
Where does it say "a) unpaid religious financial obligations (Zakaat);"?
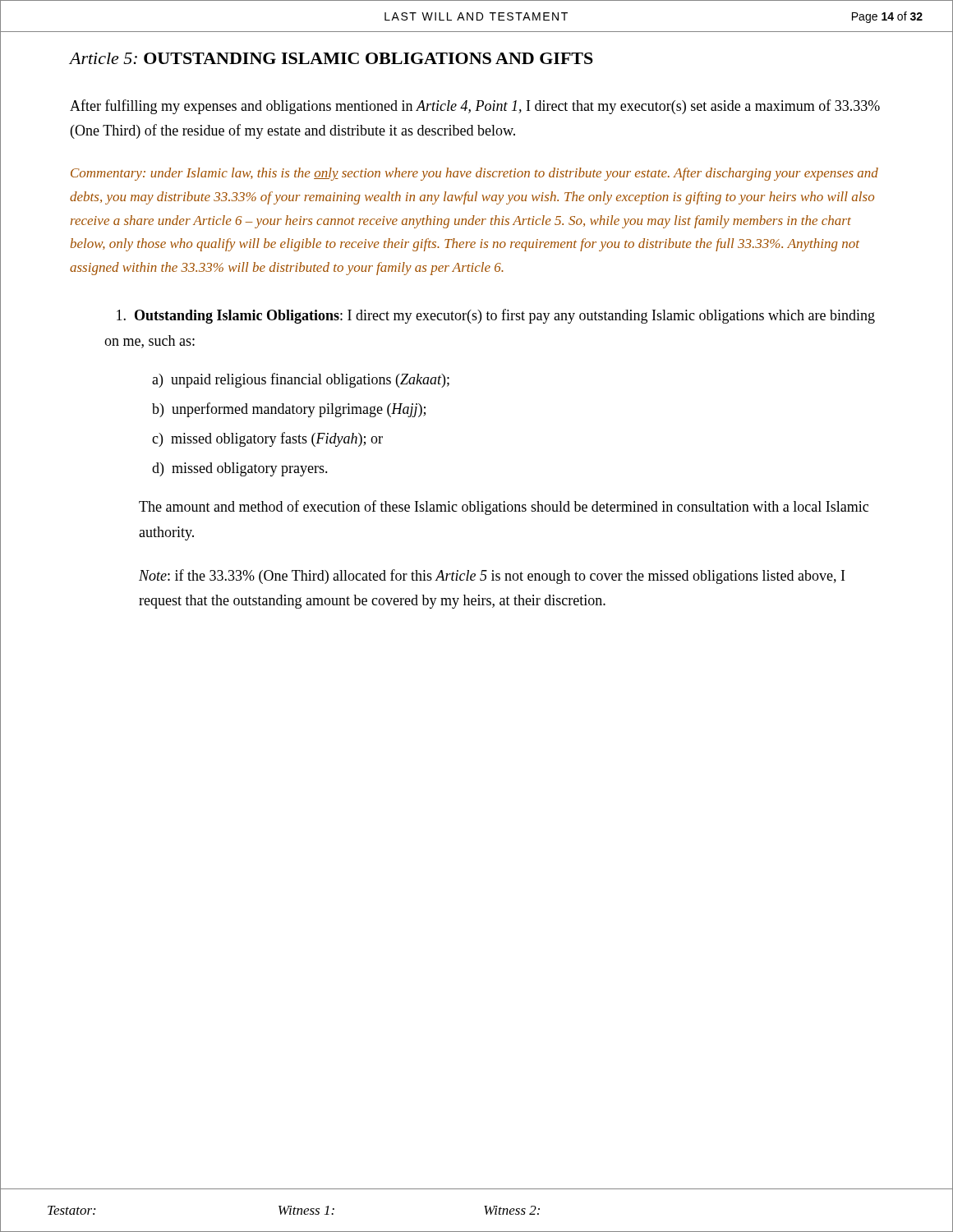tap(301, 380)
